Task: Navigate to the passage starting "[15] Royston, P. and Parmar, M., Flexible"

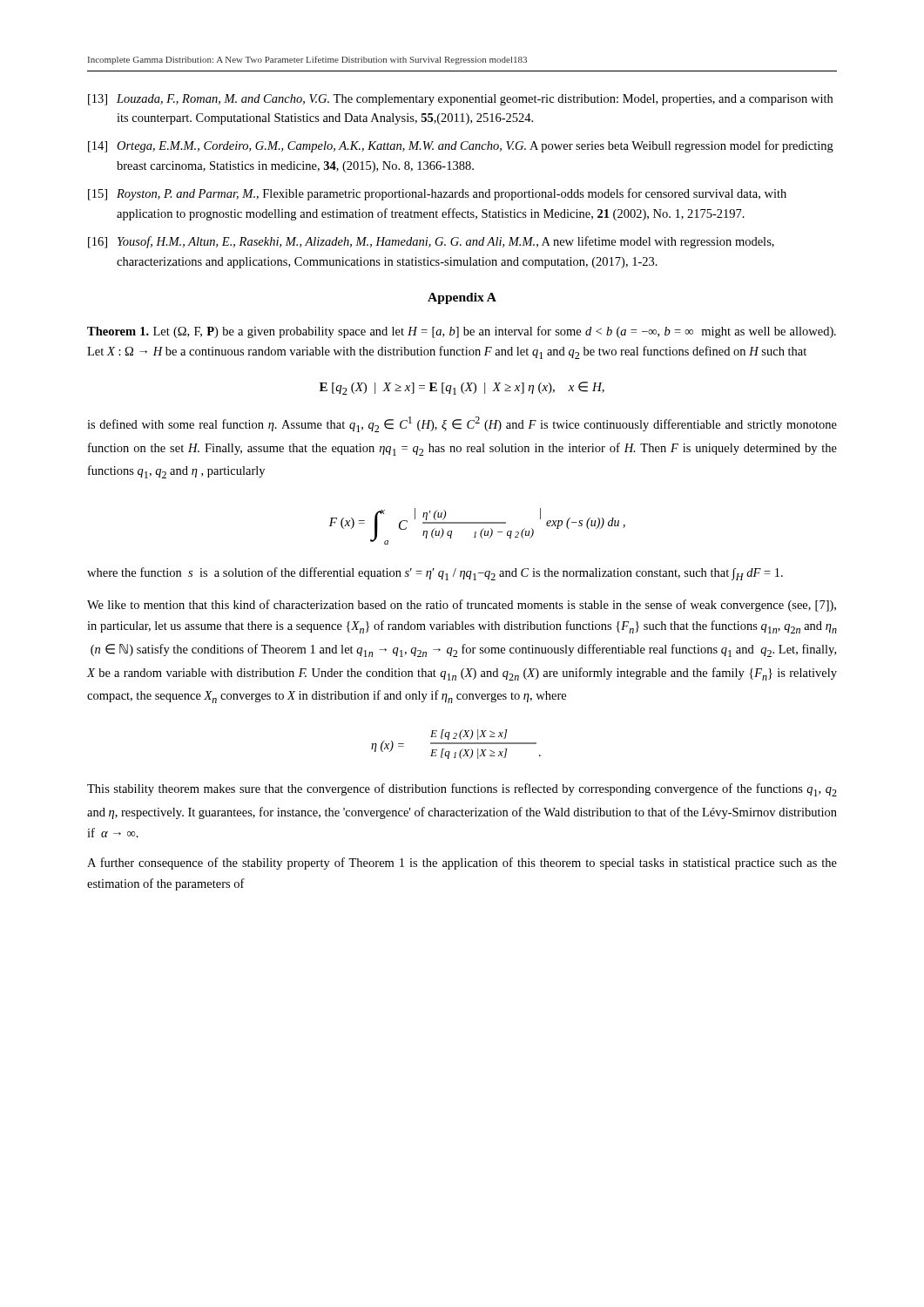Action: pos(462,204)
